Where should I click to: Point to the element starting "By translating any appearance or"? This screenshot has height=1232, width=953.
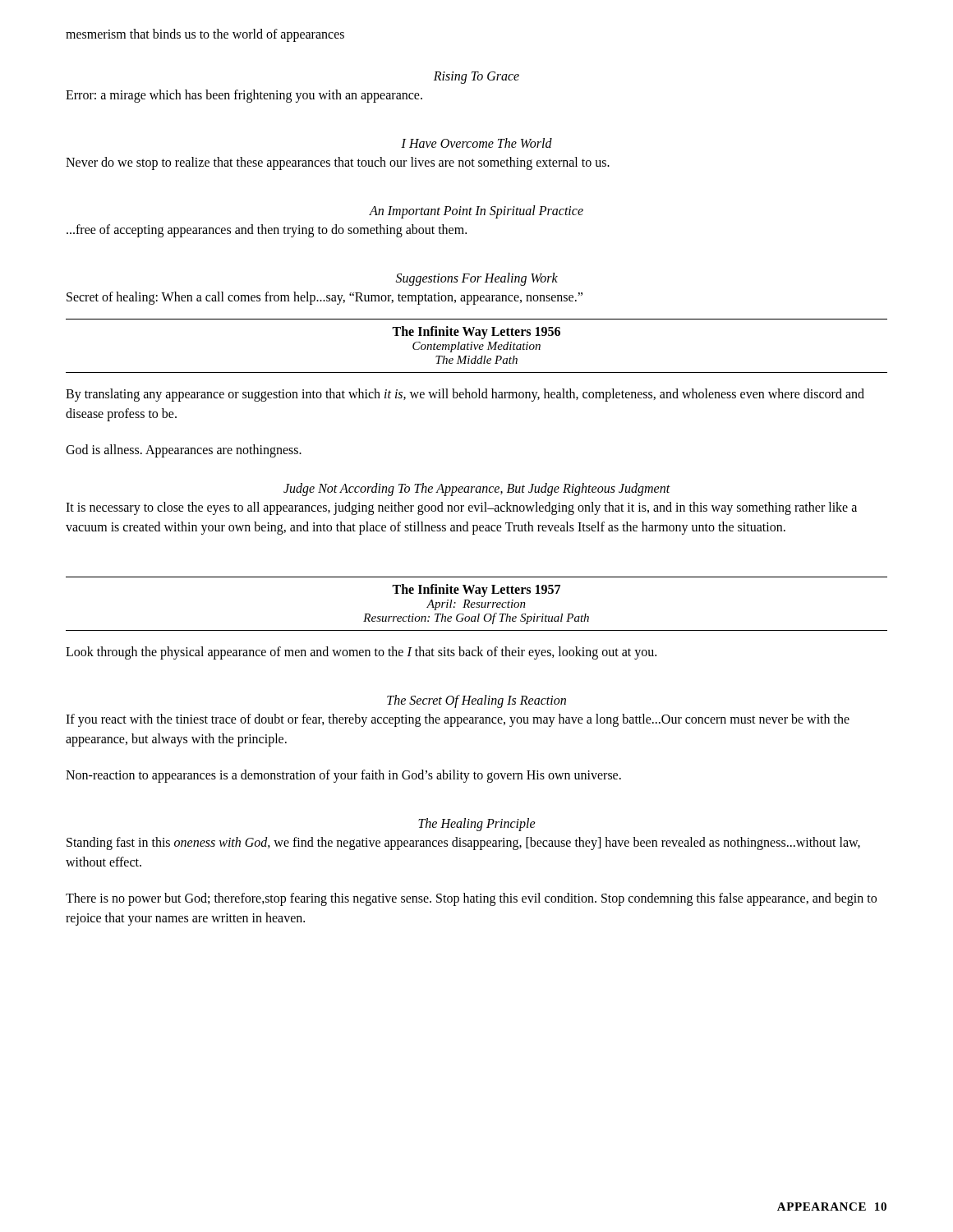coord(465,404)
